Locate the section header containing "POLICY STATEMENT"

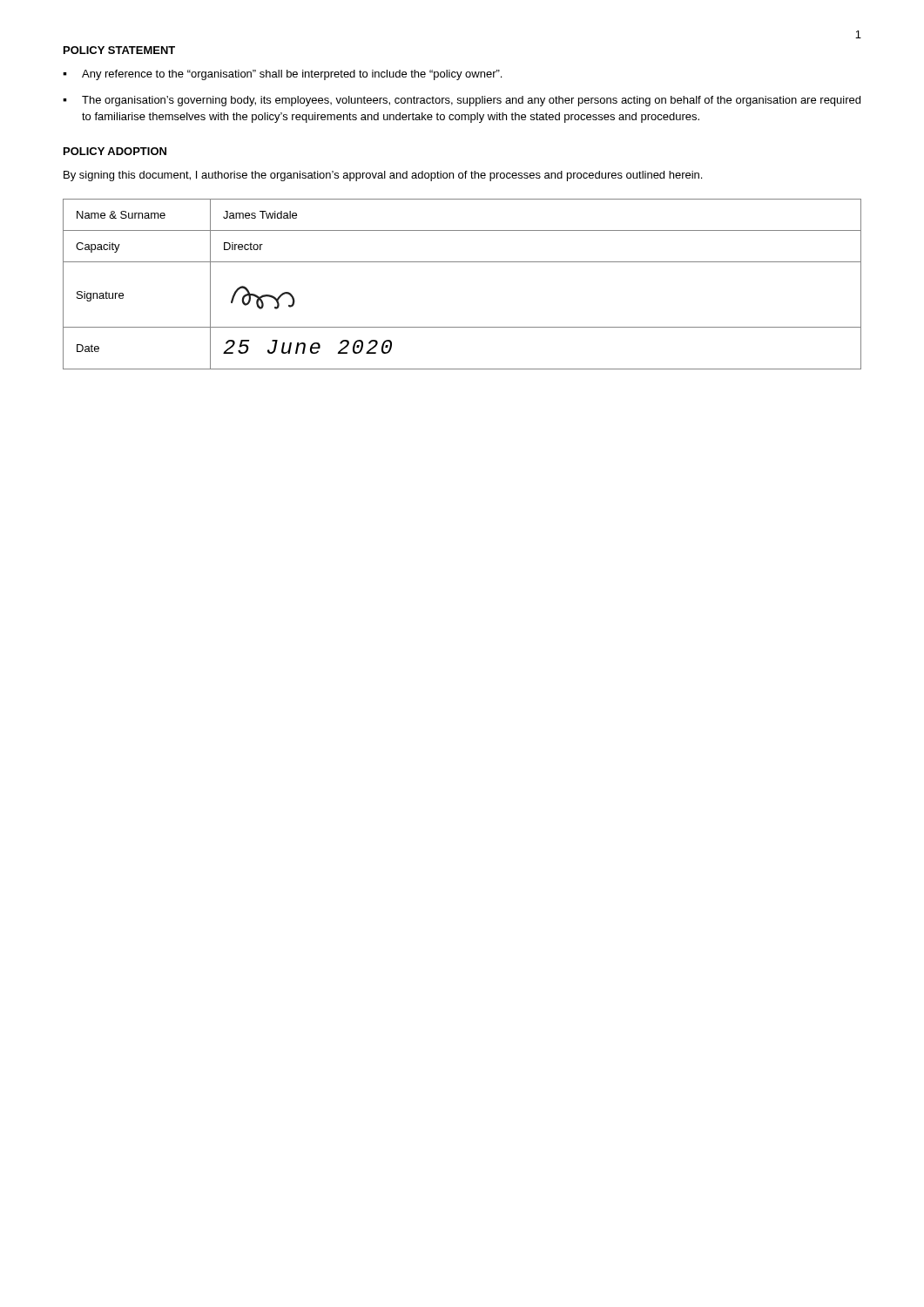119,50
